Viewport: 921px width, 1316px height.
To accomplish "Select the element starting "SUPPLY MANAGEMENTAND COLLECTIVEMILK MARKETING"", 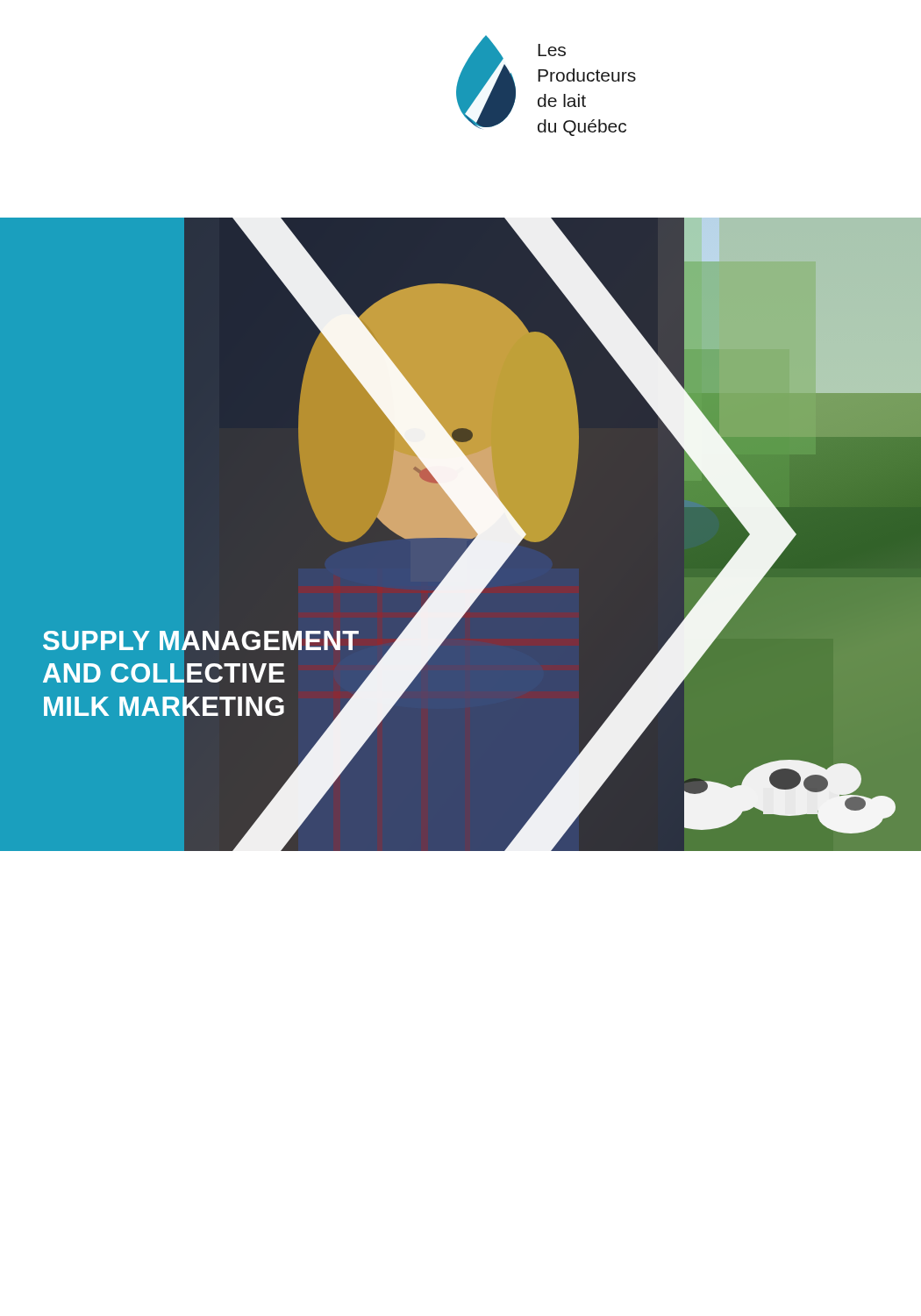I will (x=201, y=674).
